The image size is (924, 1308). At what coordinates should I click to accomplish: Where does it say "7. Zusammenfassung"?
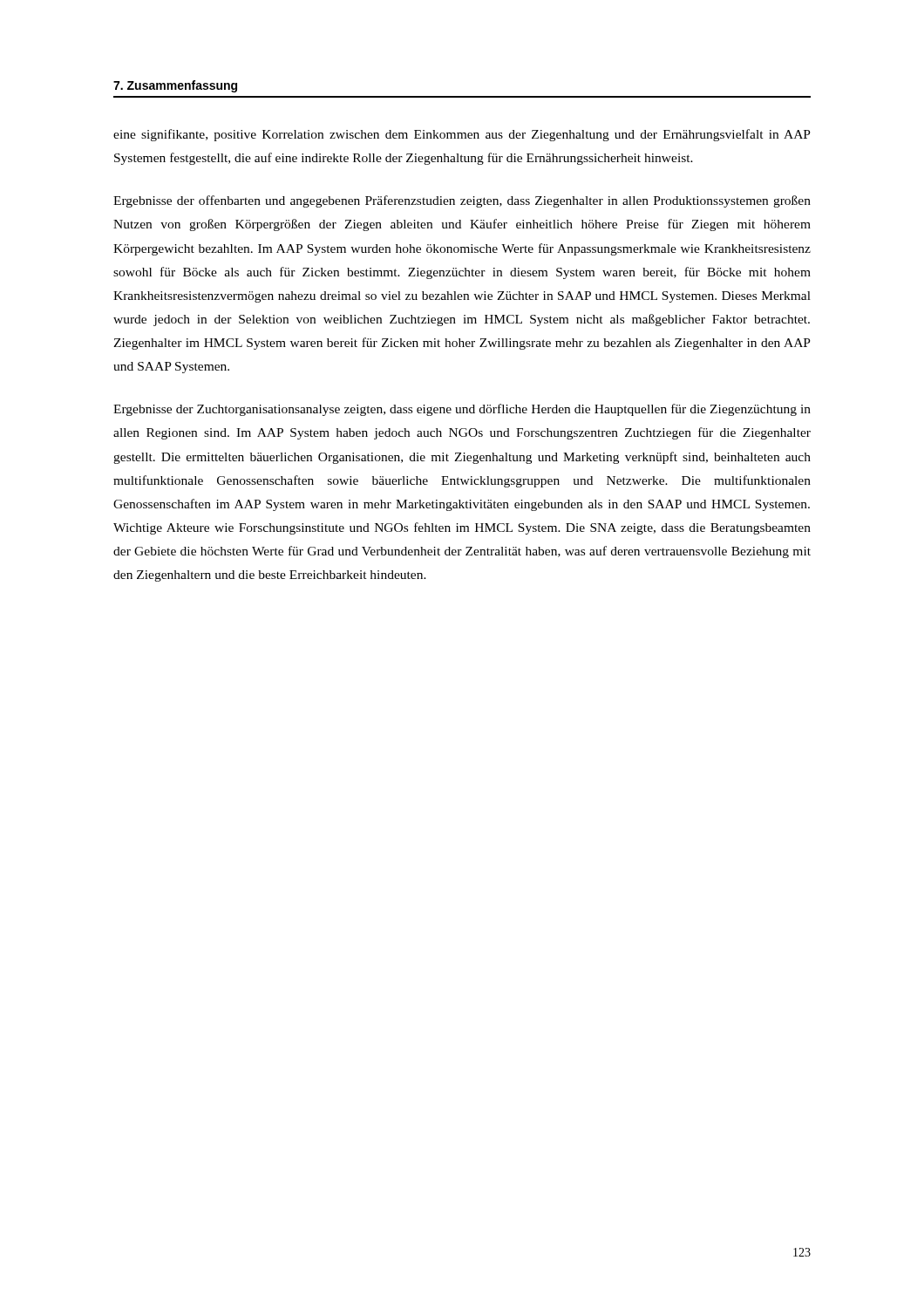click(176, 85)
